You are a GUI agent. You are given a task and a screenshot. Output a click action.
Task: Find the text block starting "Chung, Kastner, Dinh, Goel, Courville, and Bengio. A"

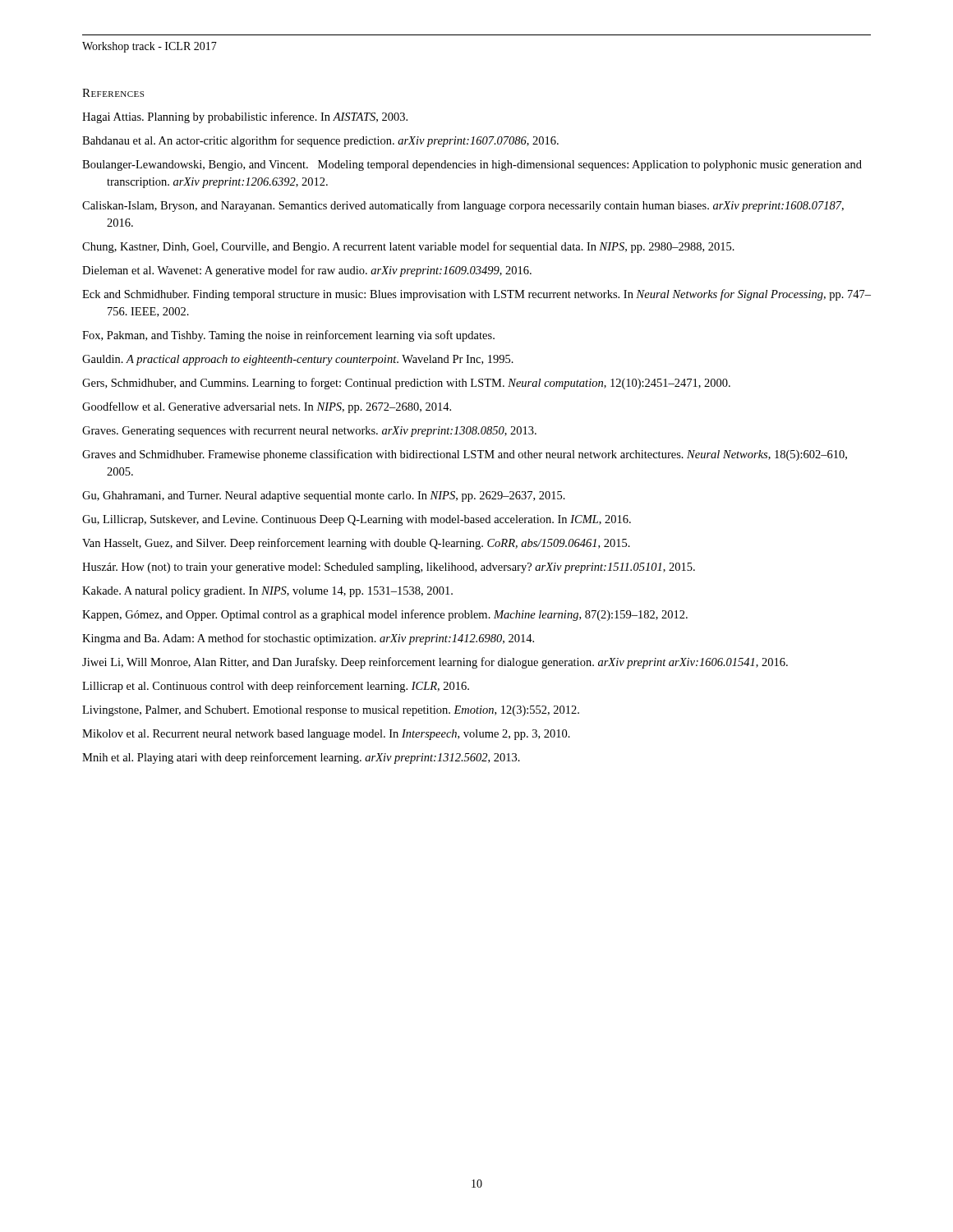(x=408, y=246)
